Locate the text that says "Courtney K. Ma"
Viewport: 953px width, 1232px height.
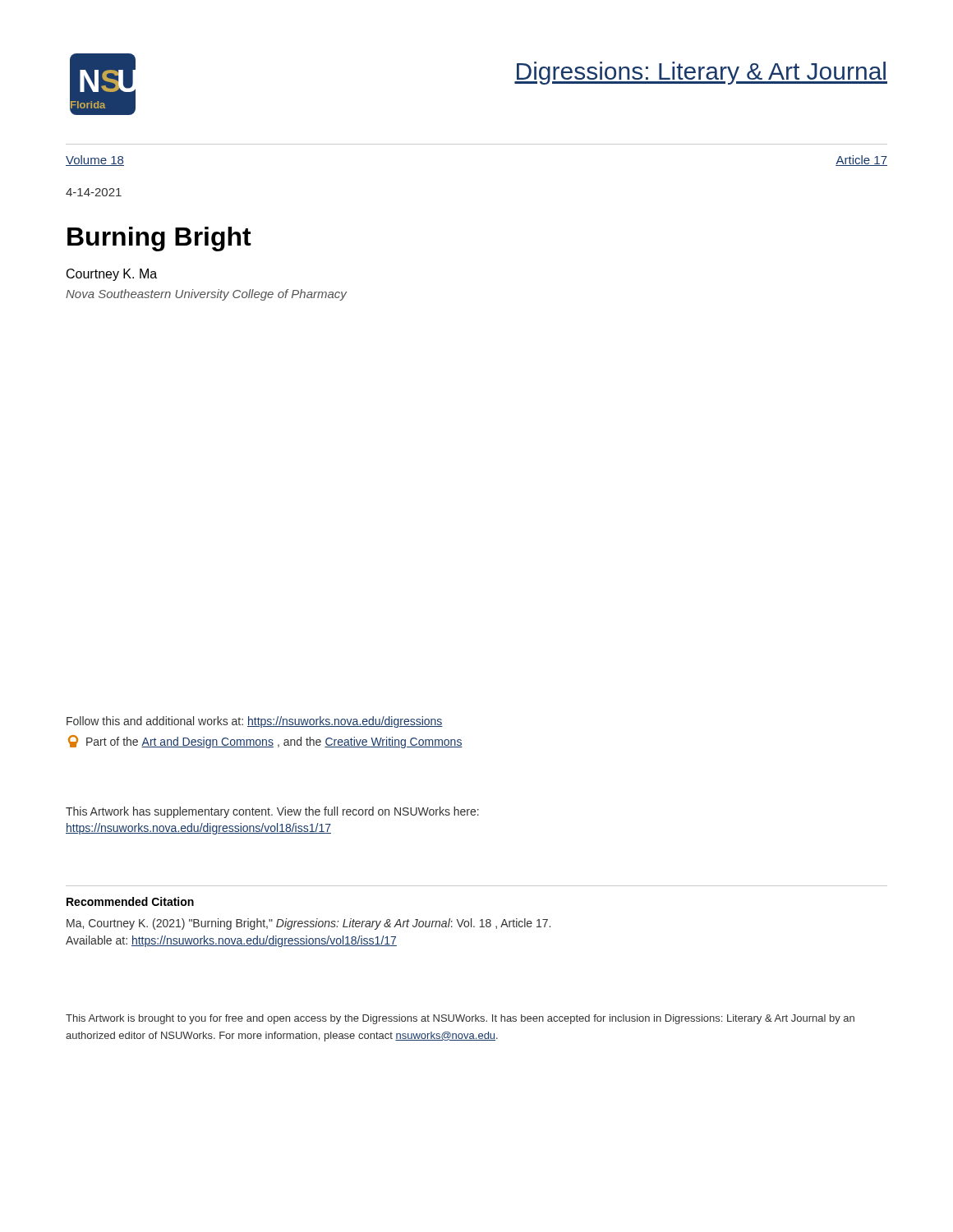[111, 274]
